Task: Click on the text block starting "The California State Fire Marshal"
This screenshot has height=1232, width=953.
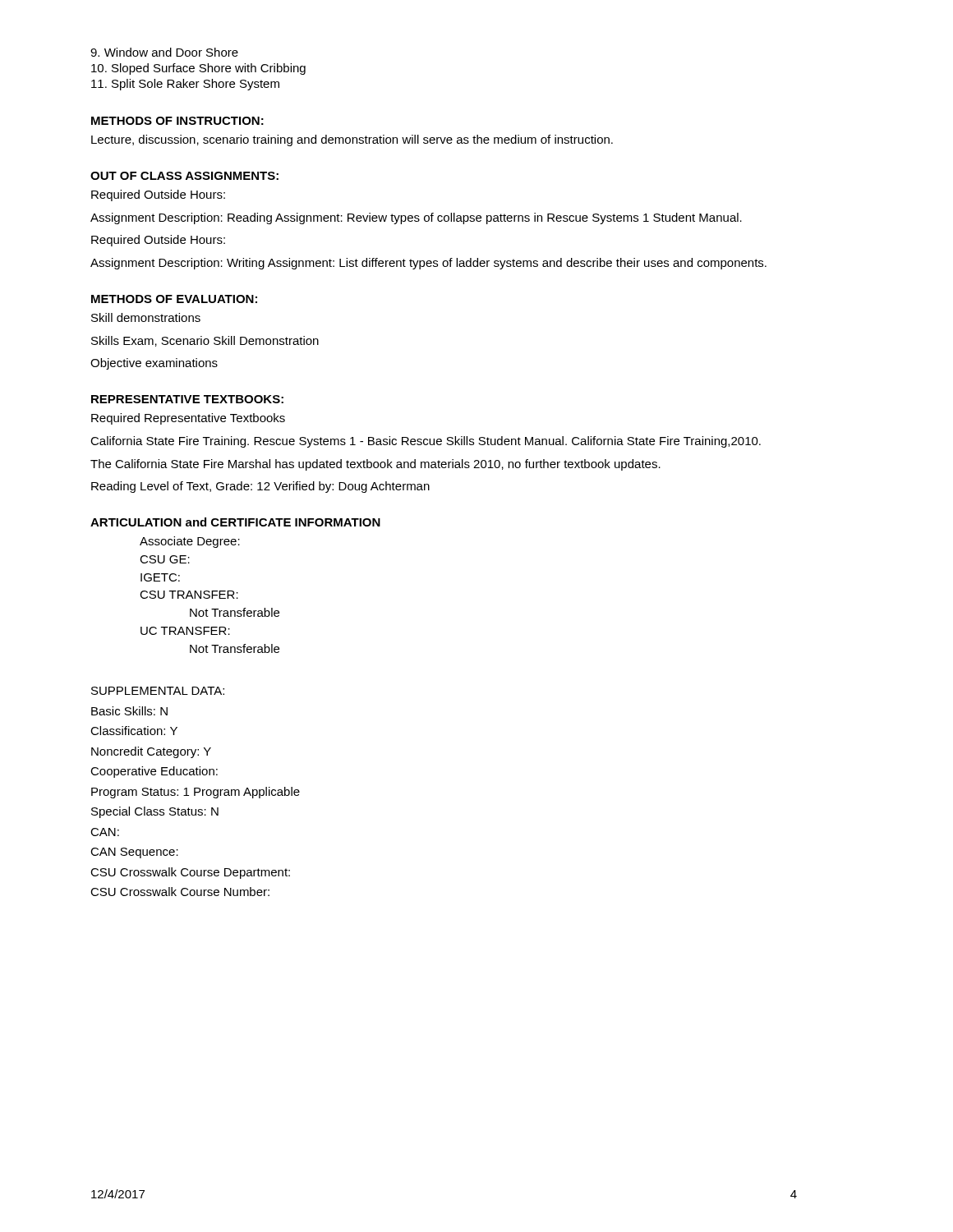Action: 376,463
